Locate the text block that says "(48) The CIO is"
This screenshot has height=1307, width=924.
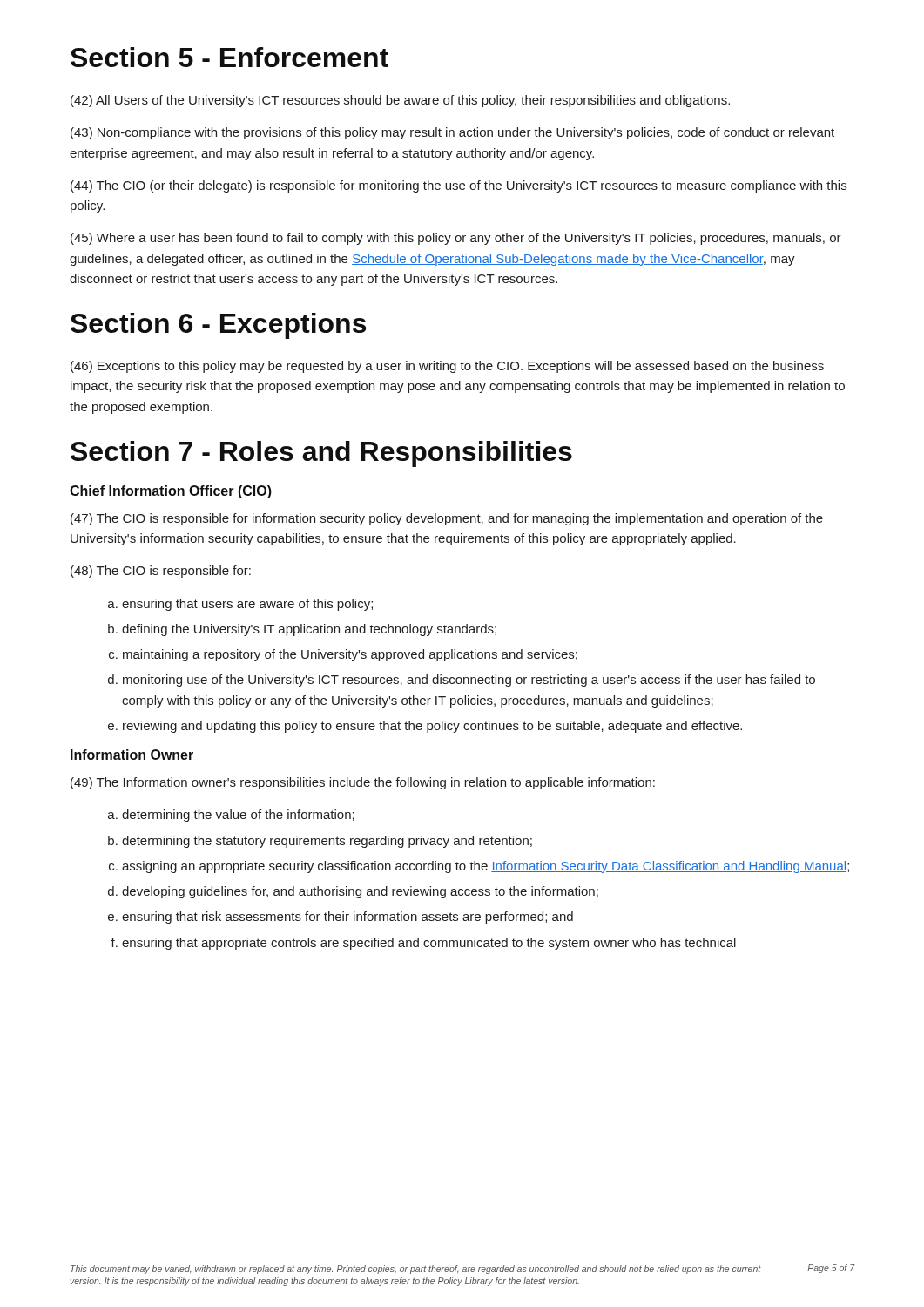tap(161, 572)
